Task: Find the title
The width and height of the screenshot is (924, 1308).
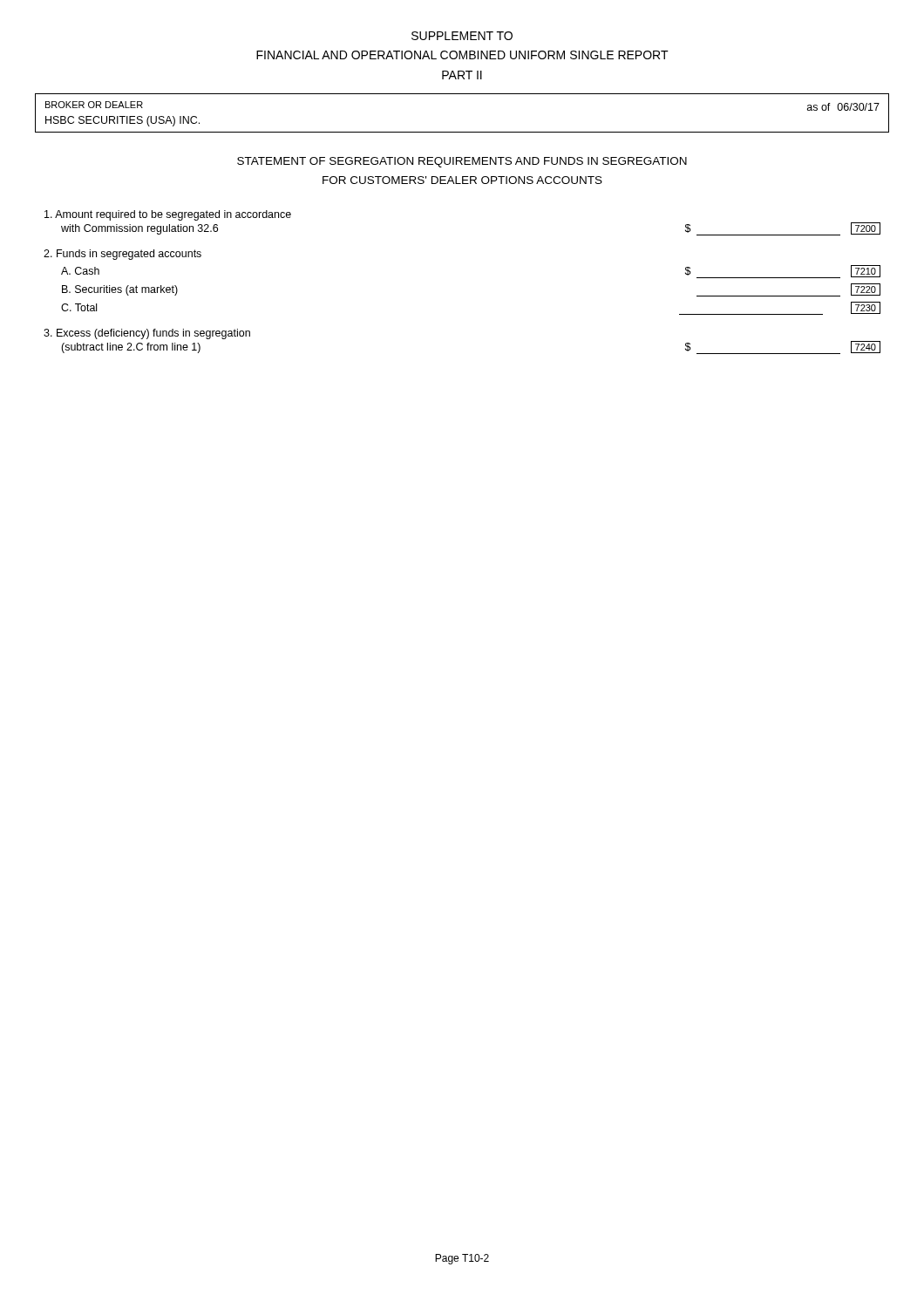Action: 462,55
